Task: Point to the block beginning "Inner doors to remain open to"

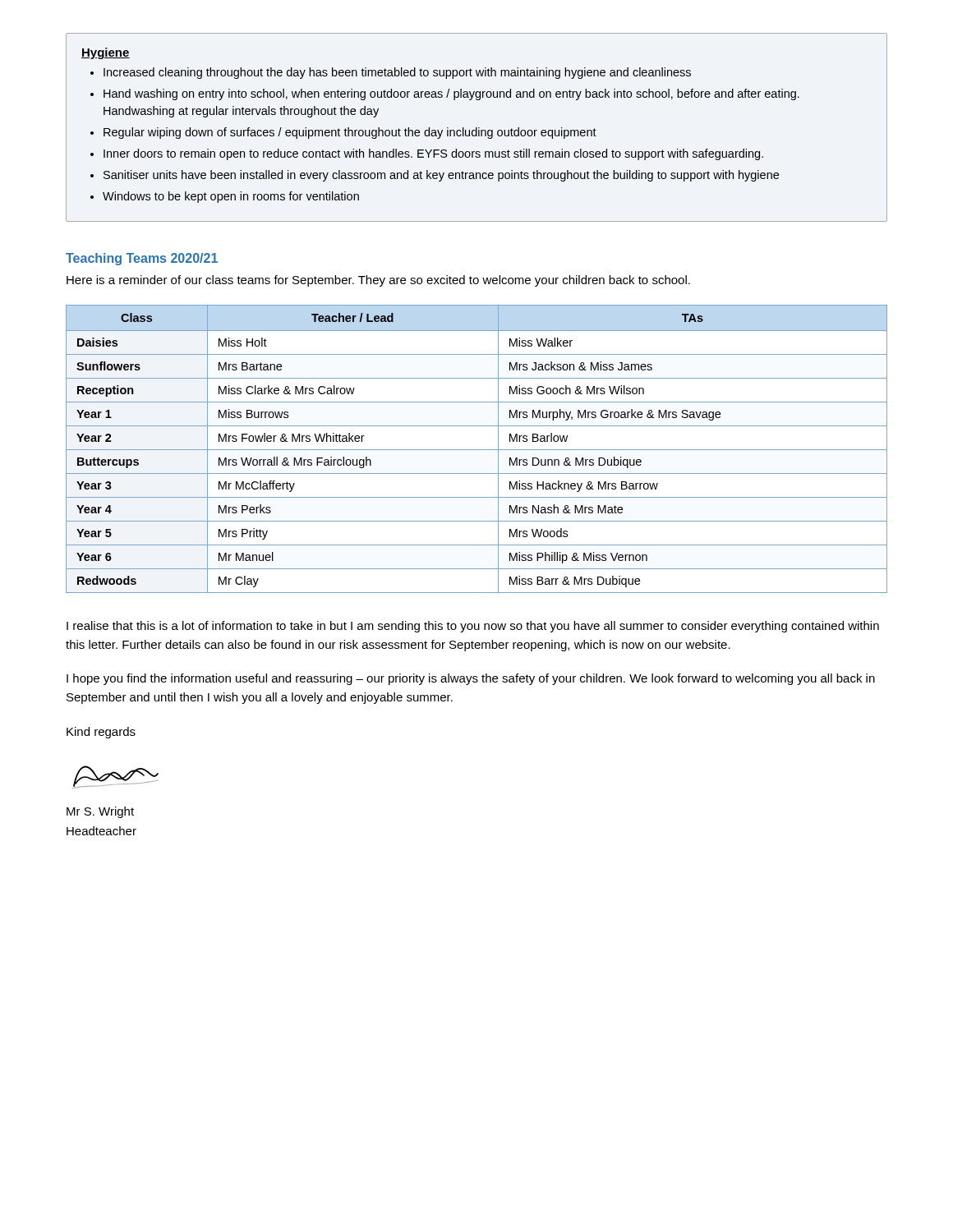Action: 433,154
